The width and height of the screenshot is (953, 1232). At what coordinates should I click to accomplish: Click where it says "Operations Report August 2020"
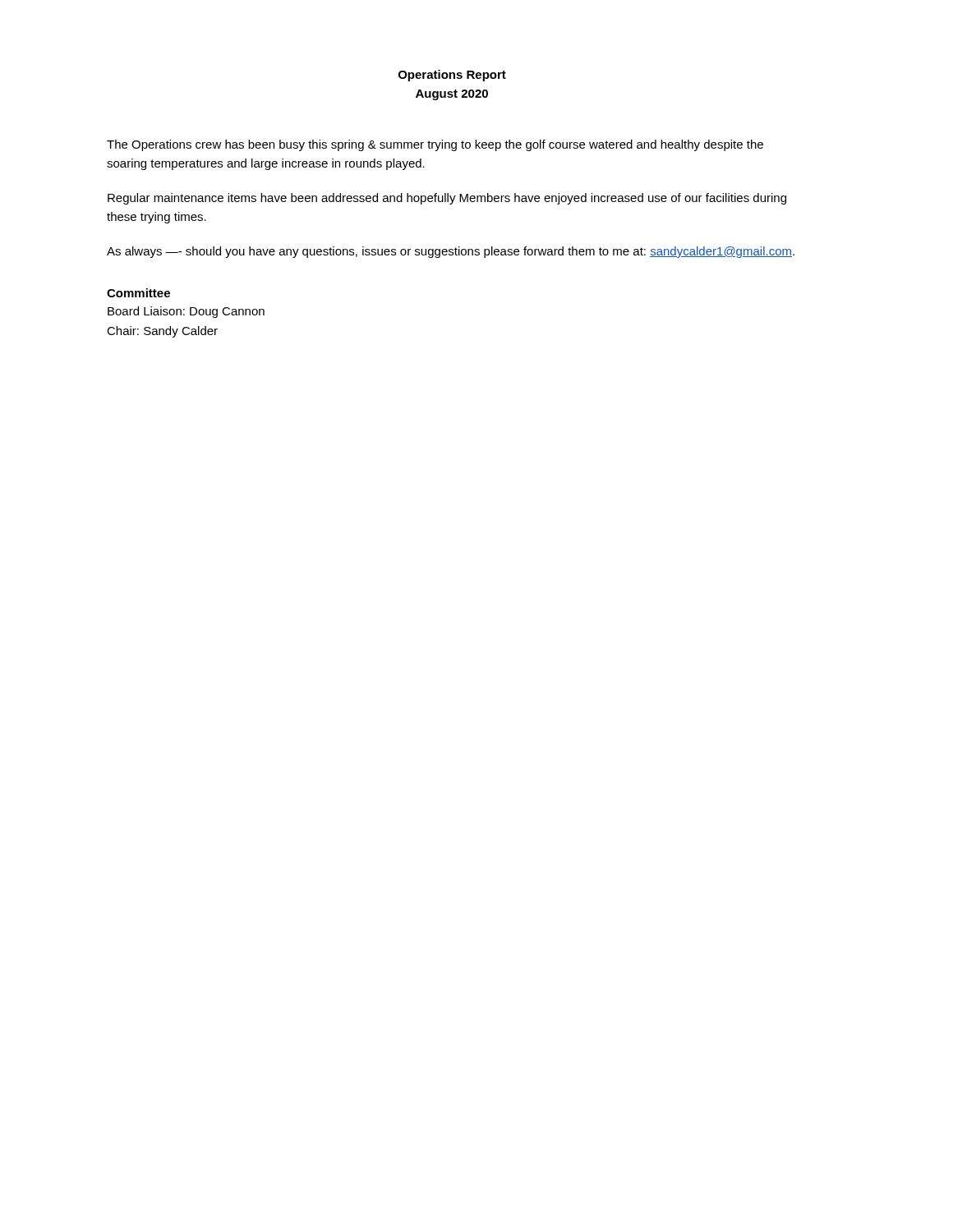tap(452, 84)
